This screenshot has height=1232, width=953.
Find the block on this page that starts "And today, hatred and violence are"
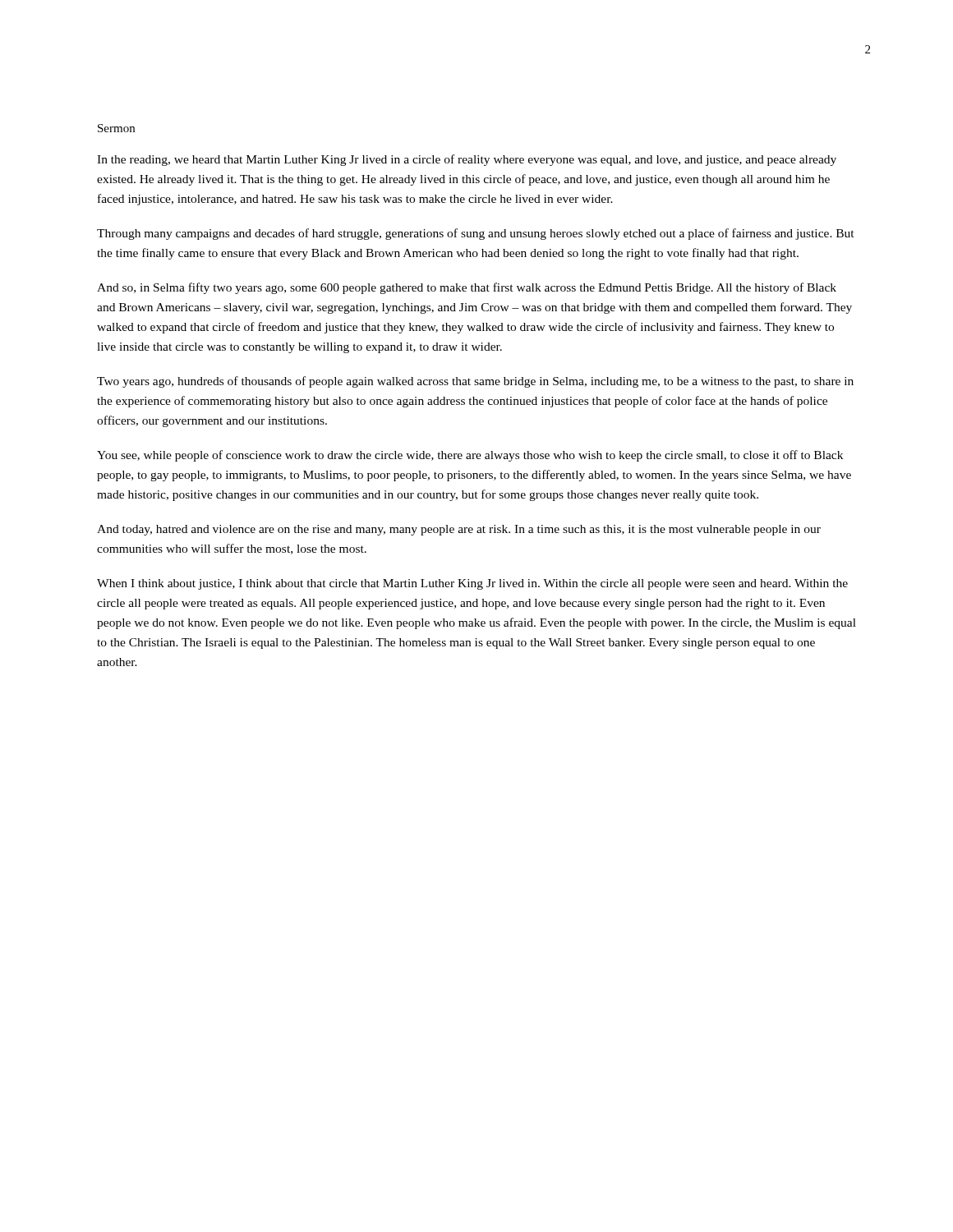coord(459,539)
